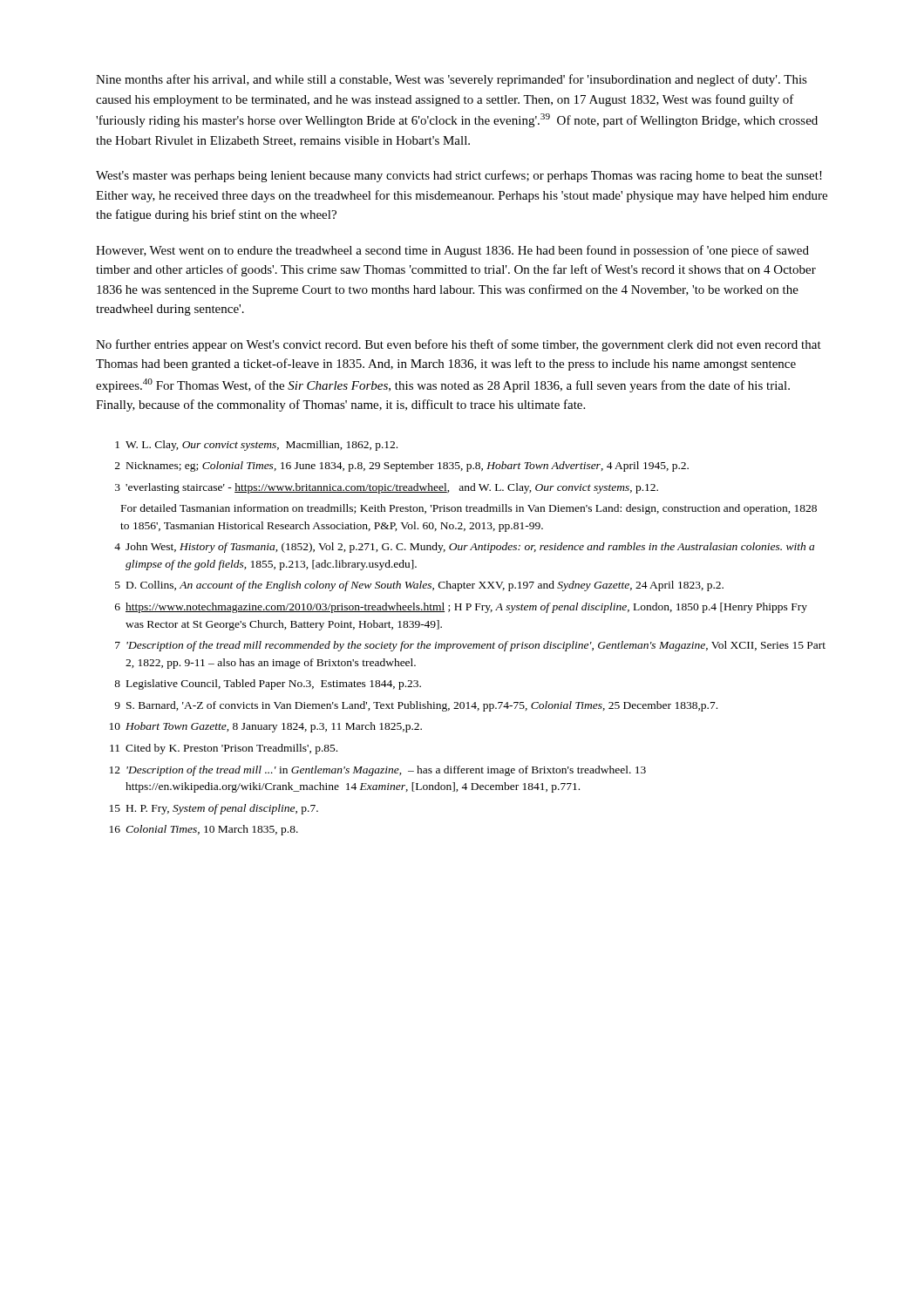The height and width of the screenshot is (1308, 924).
Task: Click on the list item with the text "8 Legislative Council, Tabled"
Action: [x=268, y=685]
